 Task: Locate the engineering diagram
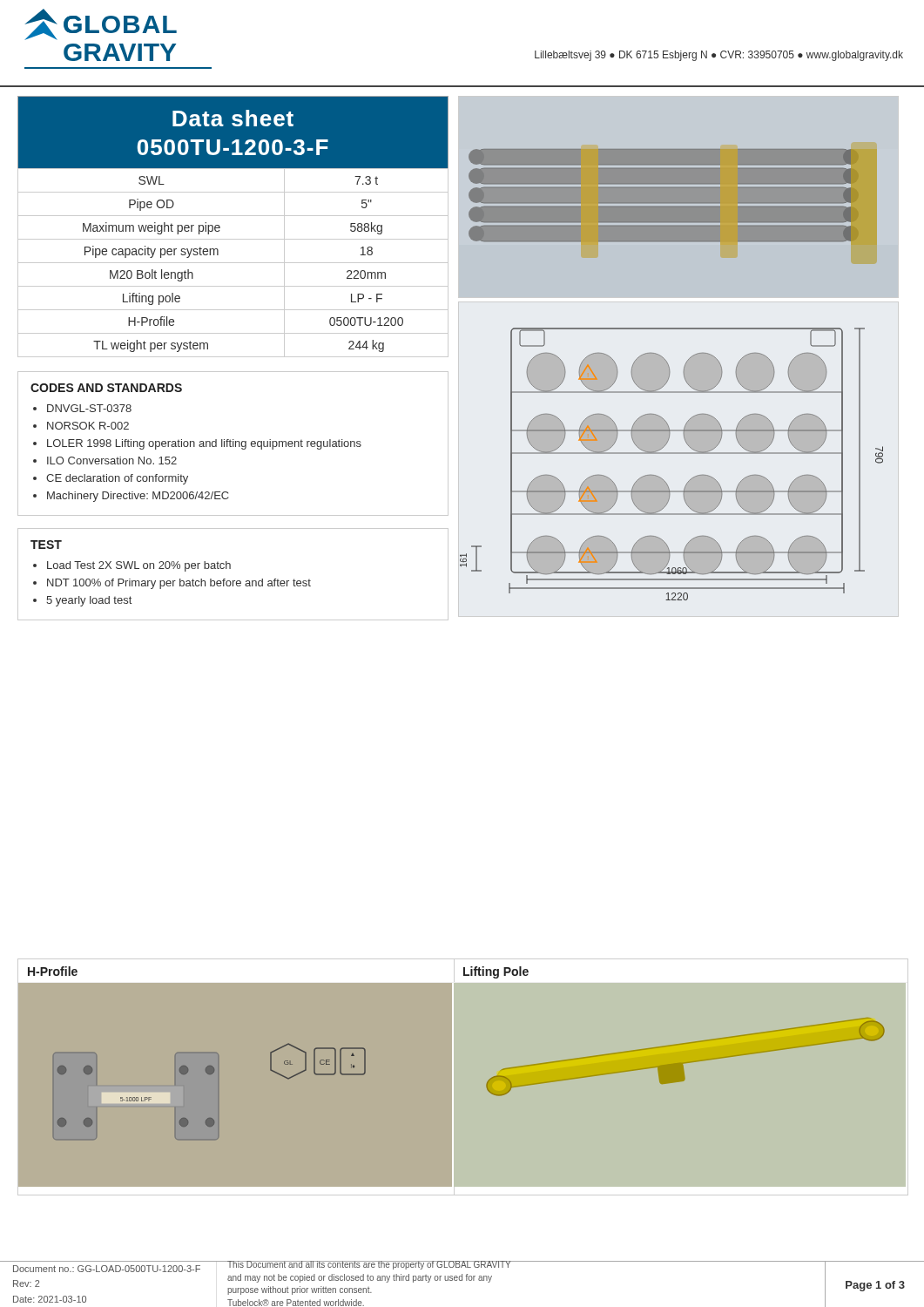(678, 459)
